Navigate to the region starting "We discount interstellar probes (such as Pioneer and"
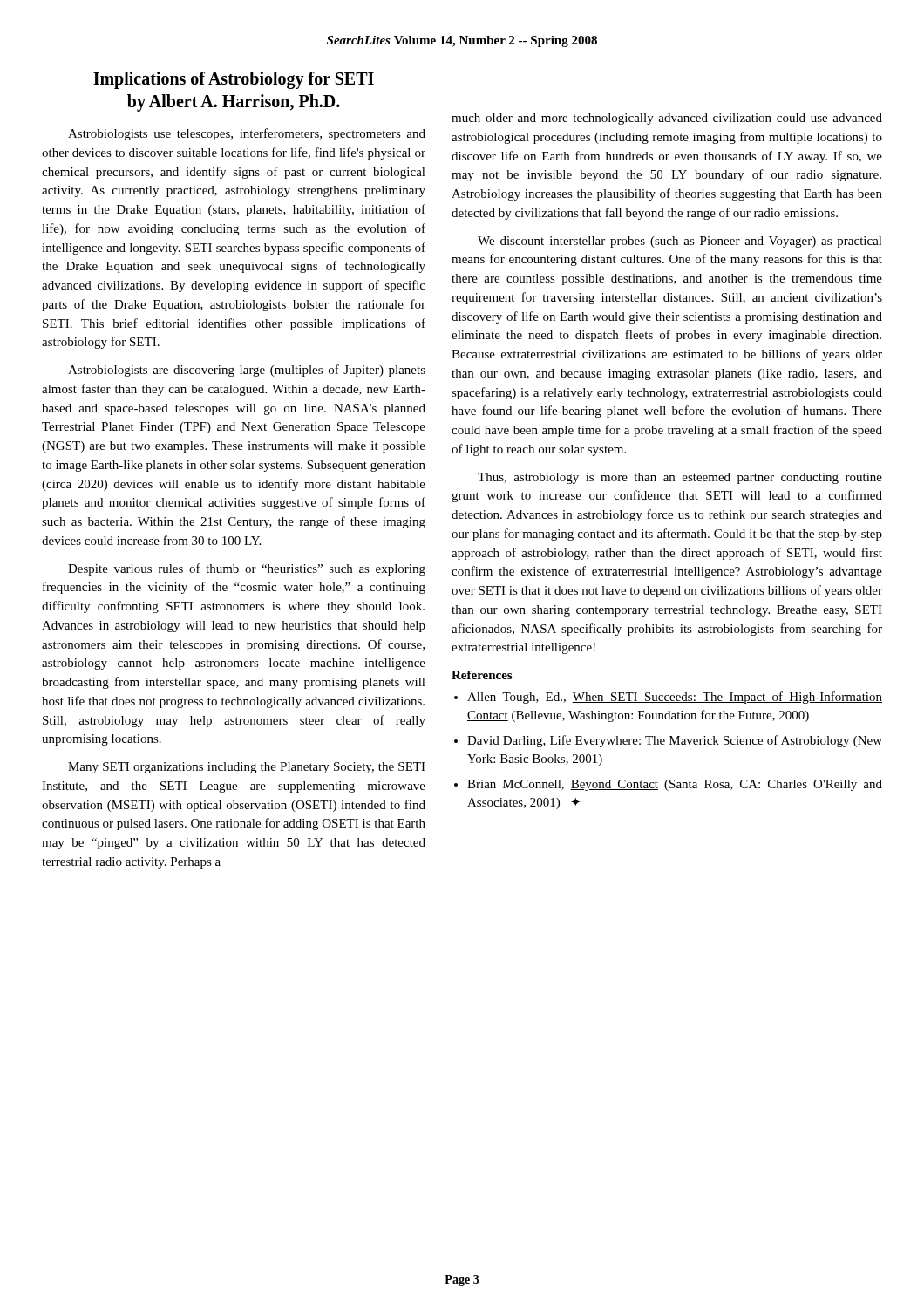 (667, 345)
